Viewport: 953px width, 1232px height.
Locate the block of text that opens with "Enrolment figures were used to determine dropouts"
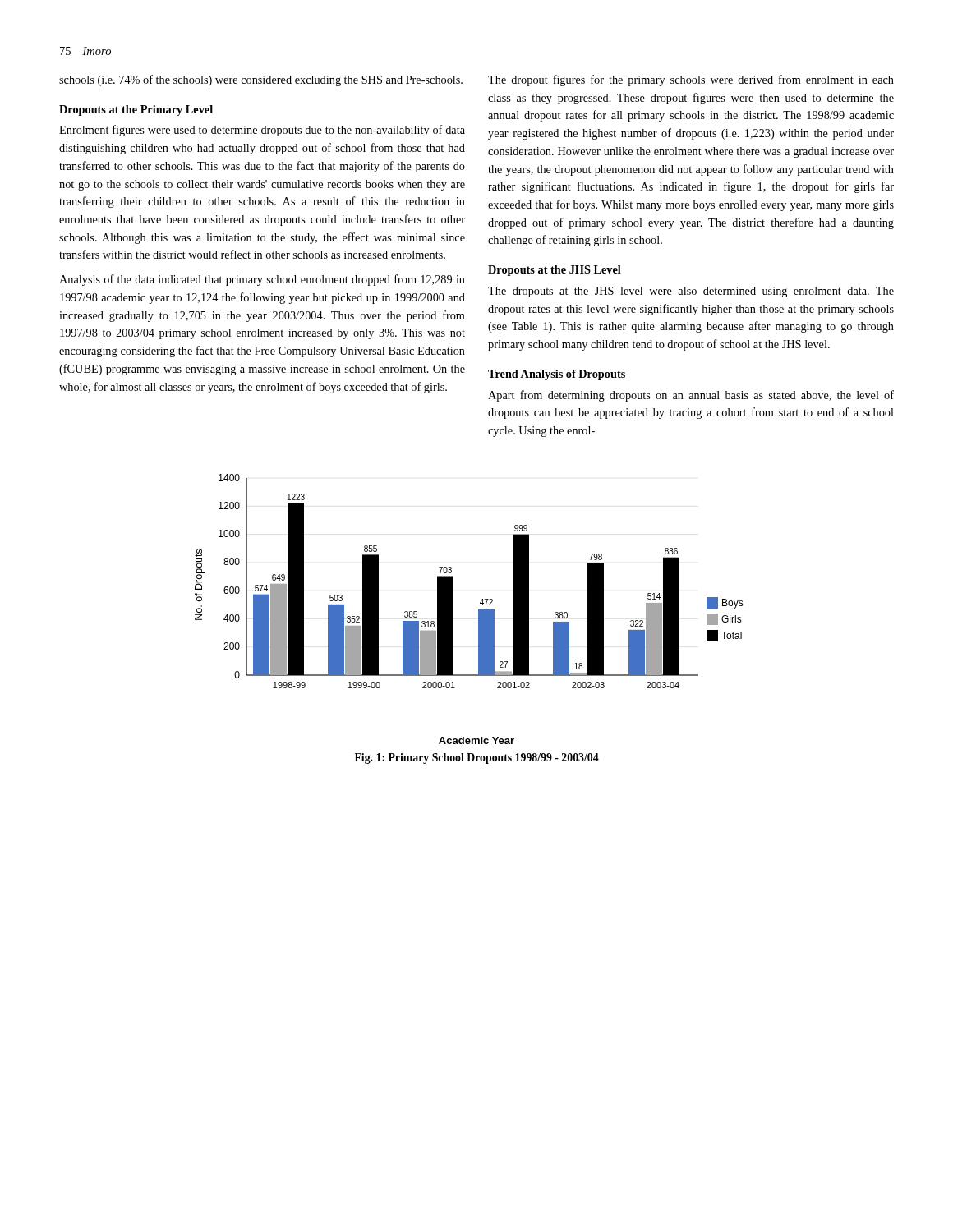(x=262, y=193)
